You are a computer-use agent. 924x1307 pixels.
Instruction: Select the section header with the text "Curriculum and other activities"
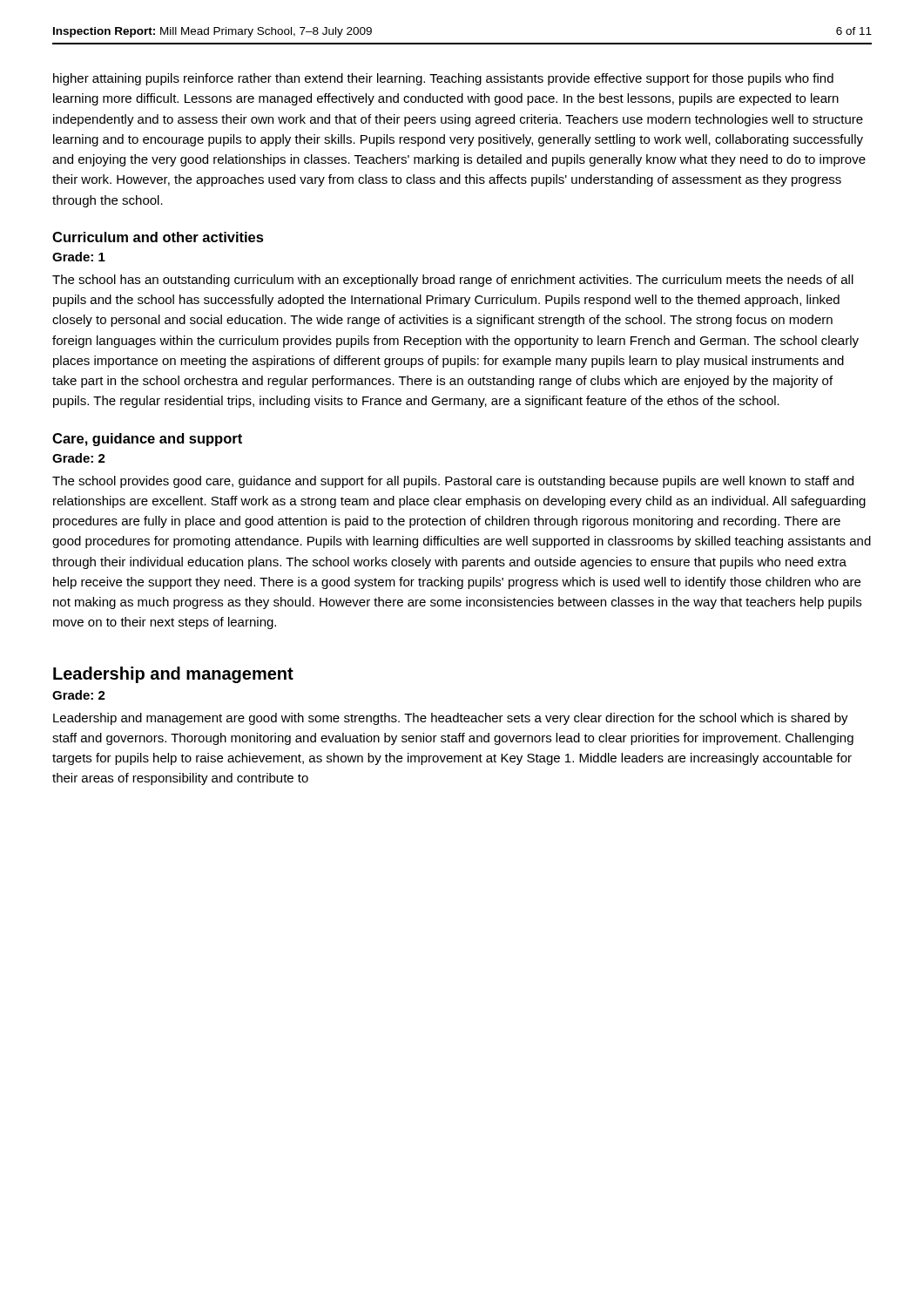coord(158,237)
